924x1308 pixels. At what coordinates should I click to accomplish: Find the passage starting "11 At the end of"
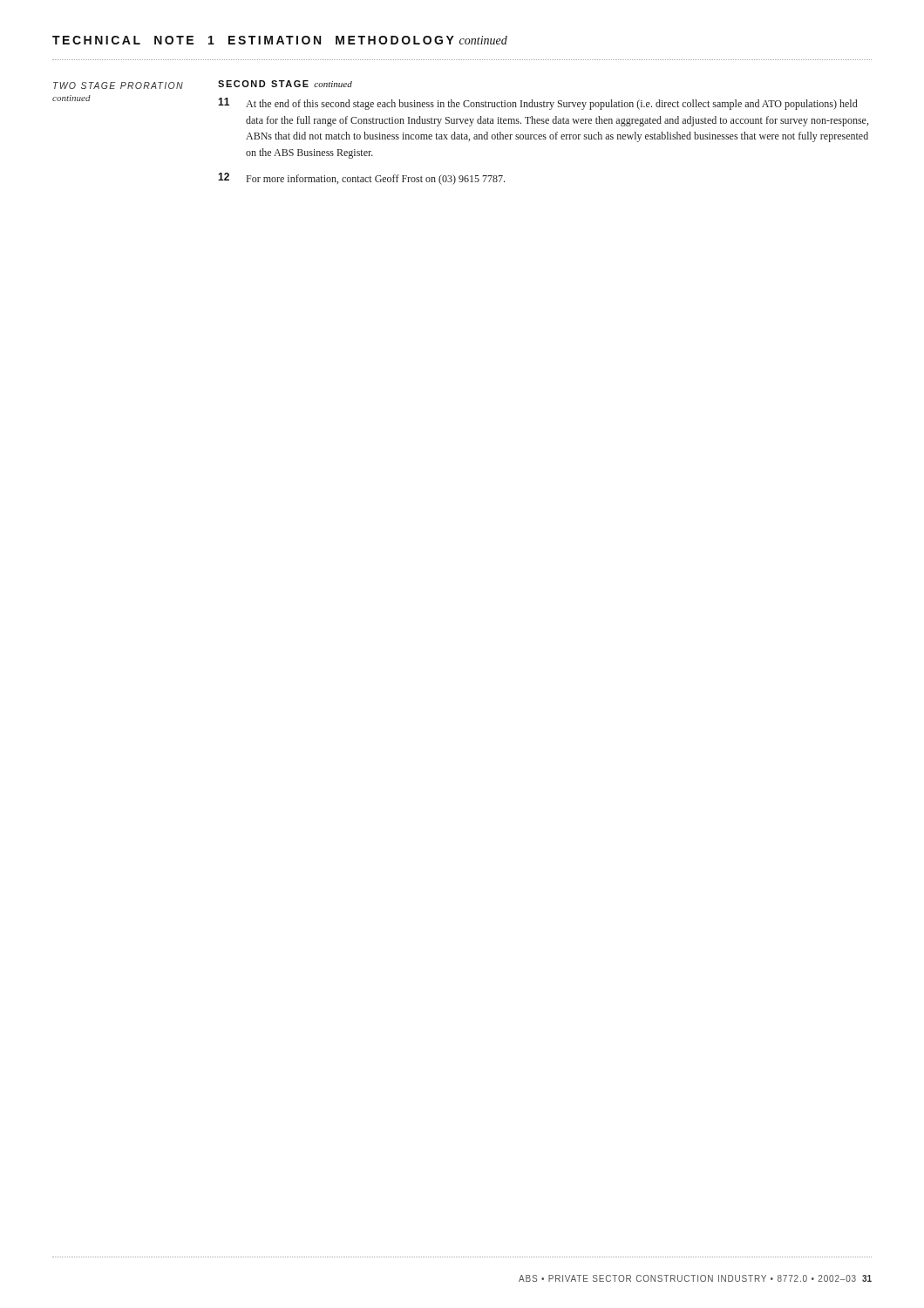coord(545,128)
